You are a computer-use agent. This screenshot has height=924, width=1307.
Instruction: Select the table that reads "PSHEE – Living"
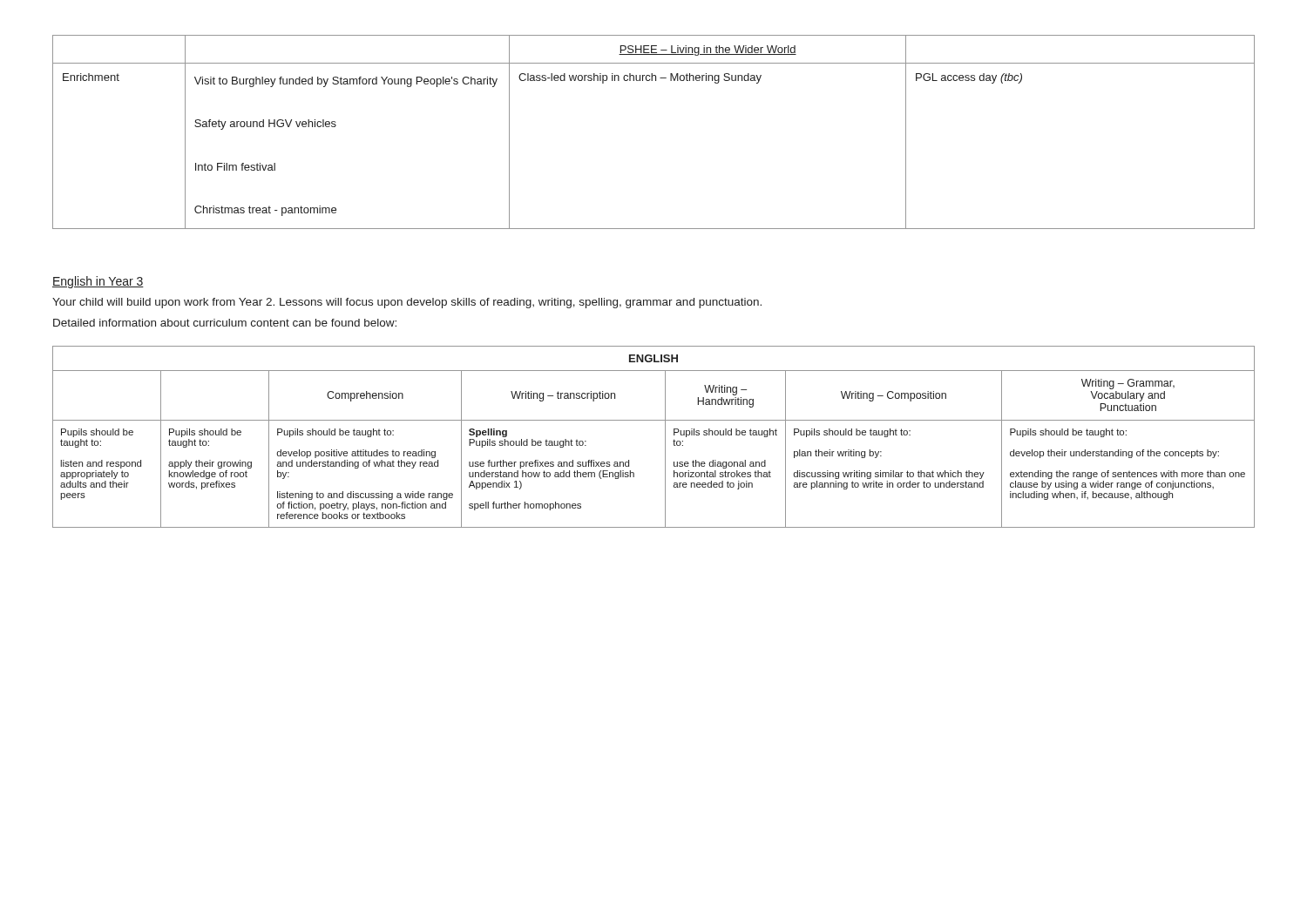654,132
